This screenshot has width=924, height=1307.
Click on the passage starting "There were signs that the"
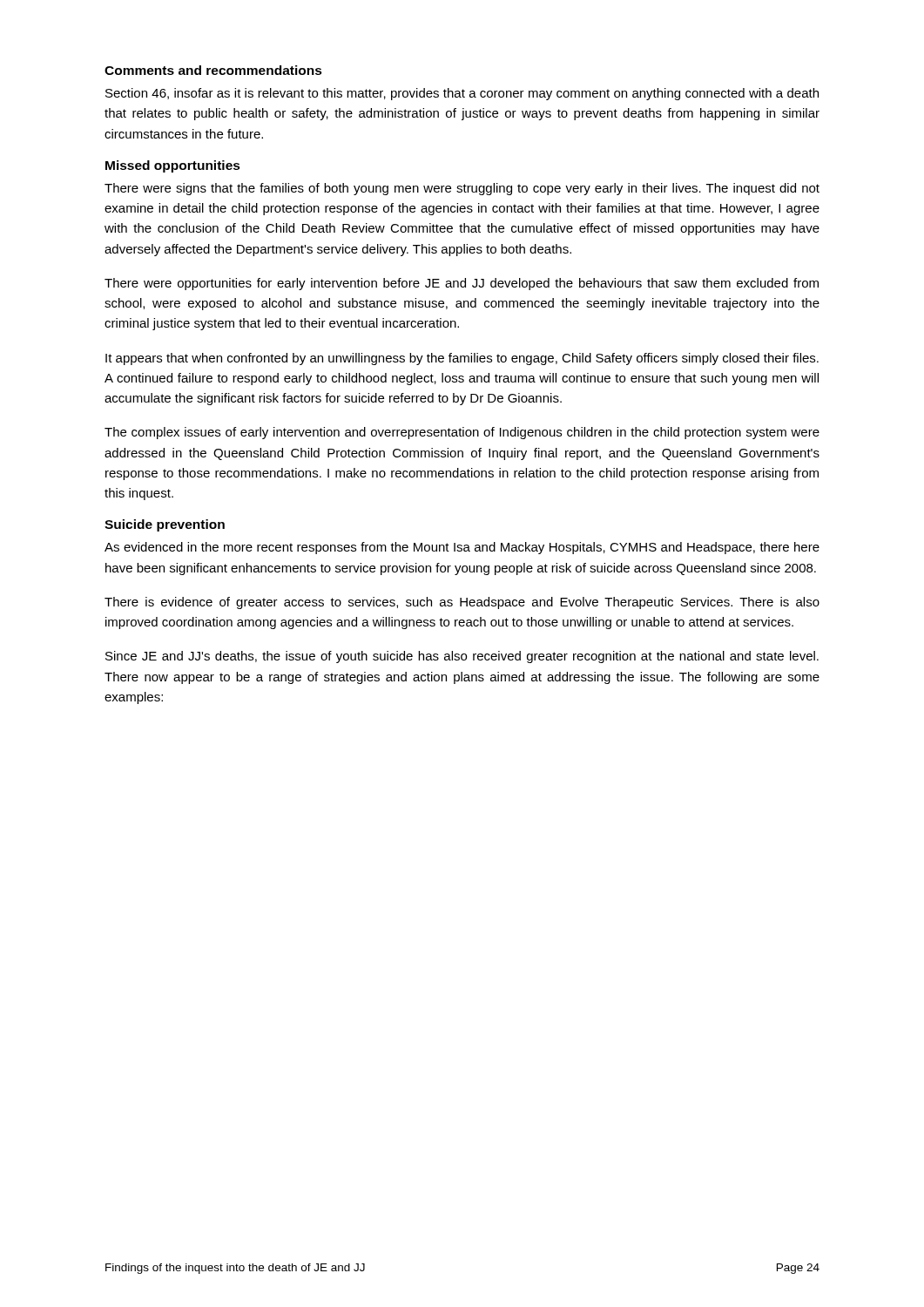462,218
